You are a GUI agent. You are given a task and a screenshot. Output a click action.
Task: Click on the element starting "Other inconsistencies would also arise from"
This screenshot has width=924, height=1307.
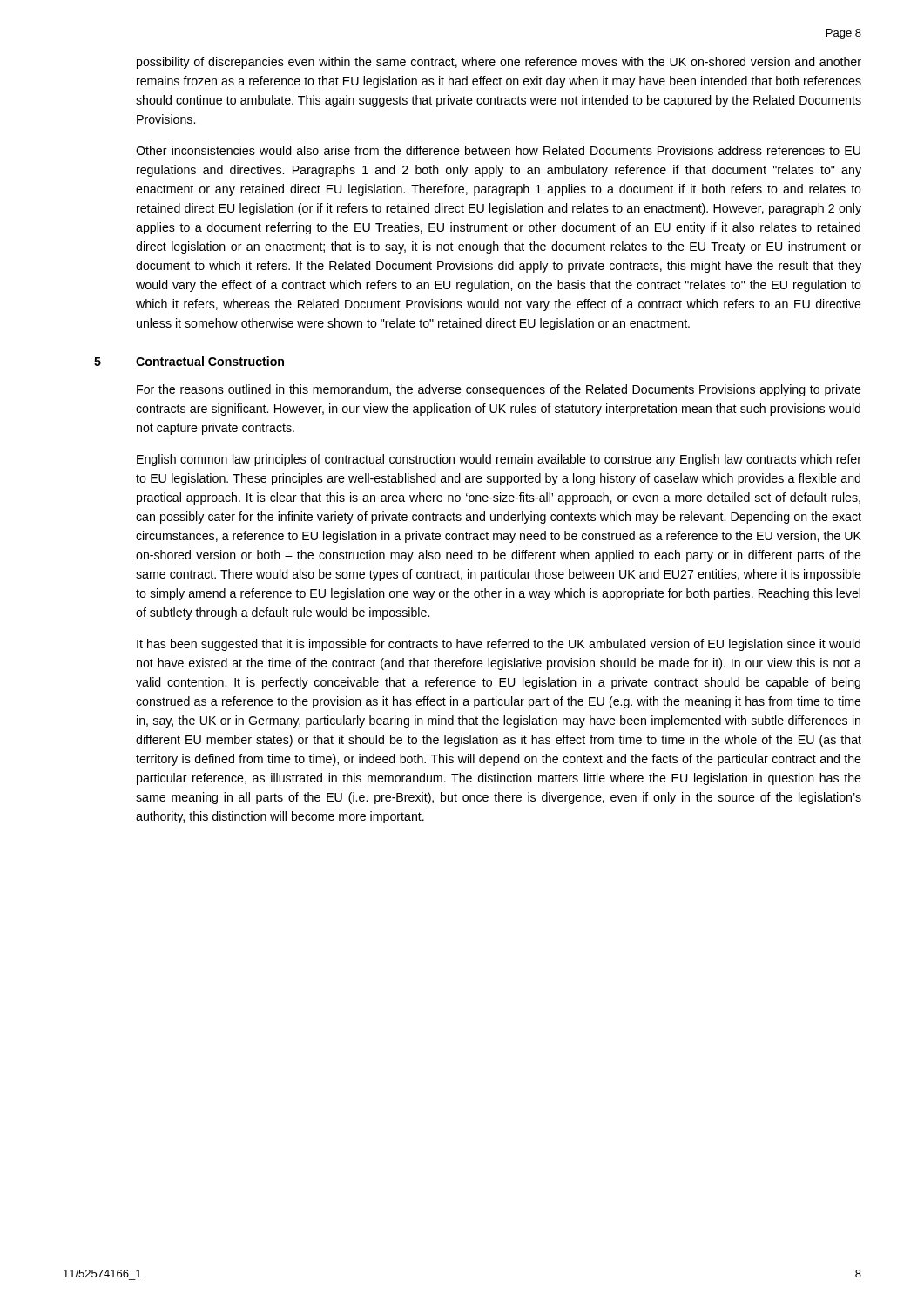point(499,237)
